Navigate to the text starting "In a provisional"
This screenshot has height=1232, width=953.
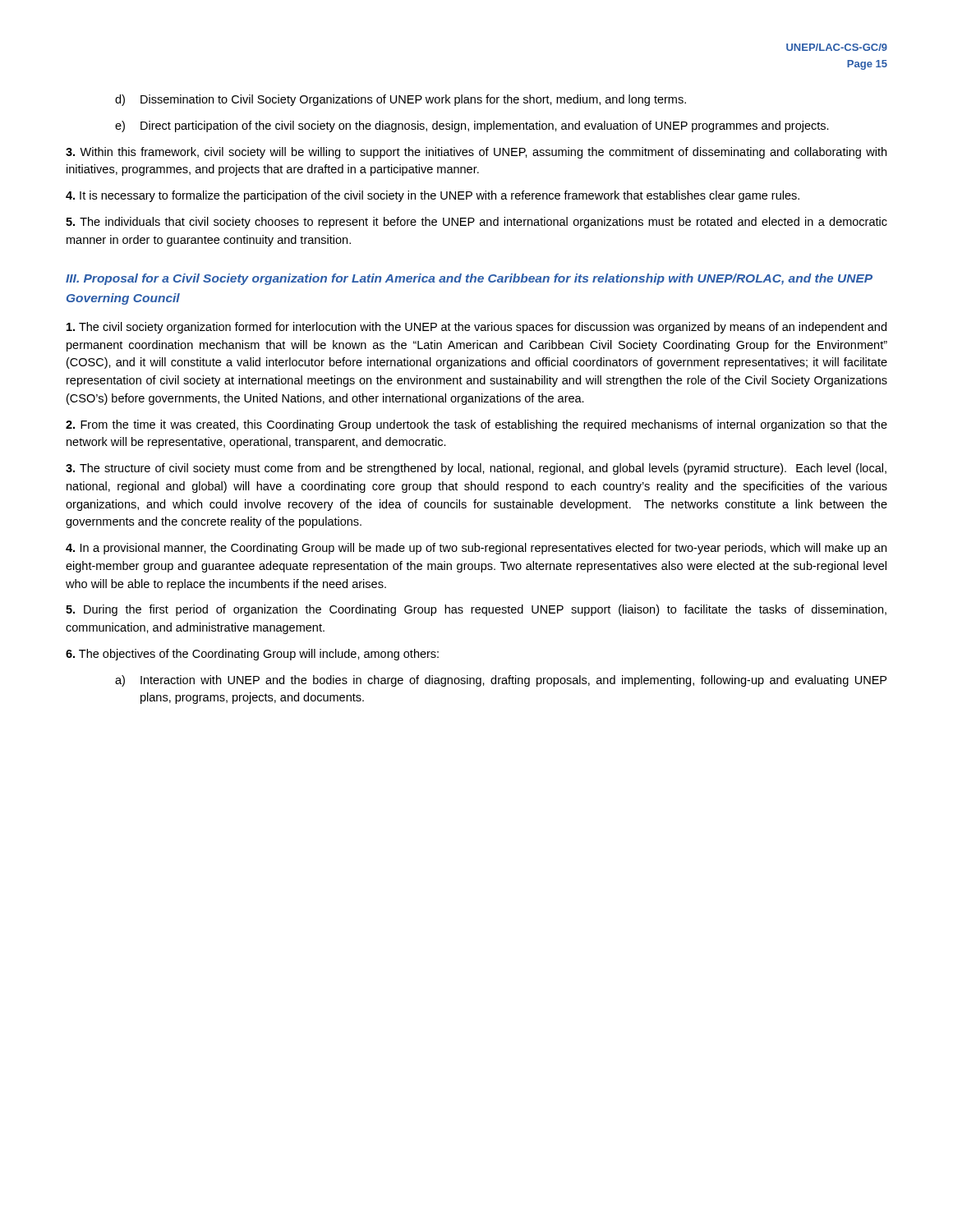pyautogui.click(x=476, y=566)
